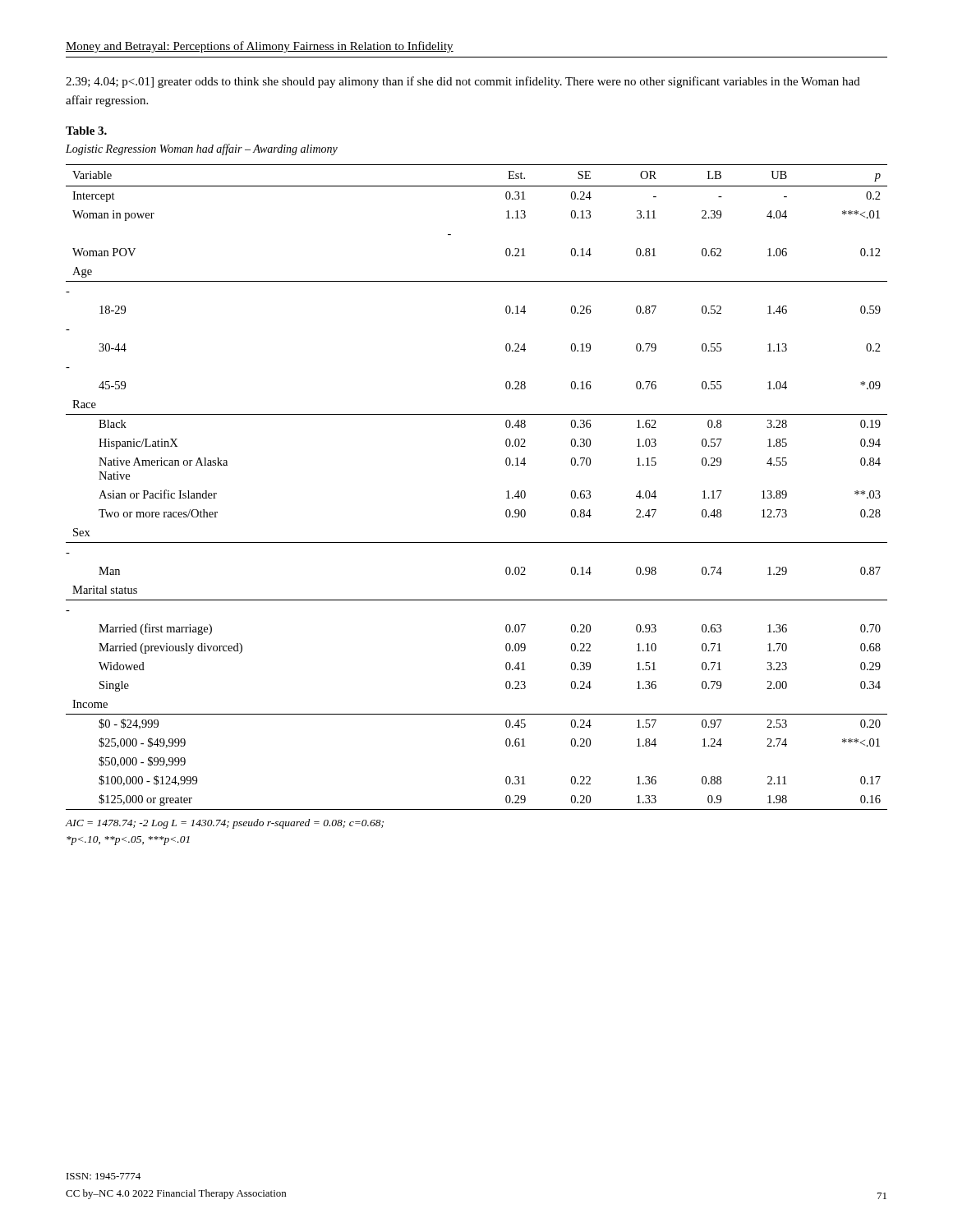Find the table that mentions "$125,000 or greater"
Viewport: 953px width, 1232px height.
click(476, 487)
